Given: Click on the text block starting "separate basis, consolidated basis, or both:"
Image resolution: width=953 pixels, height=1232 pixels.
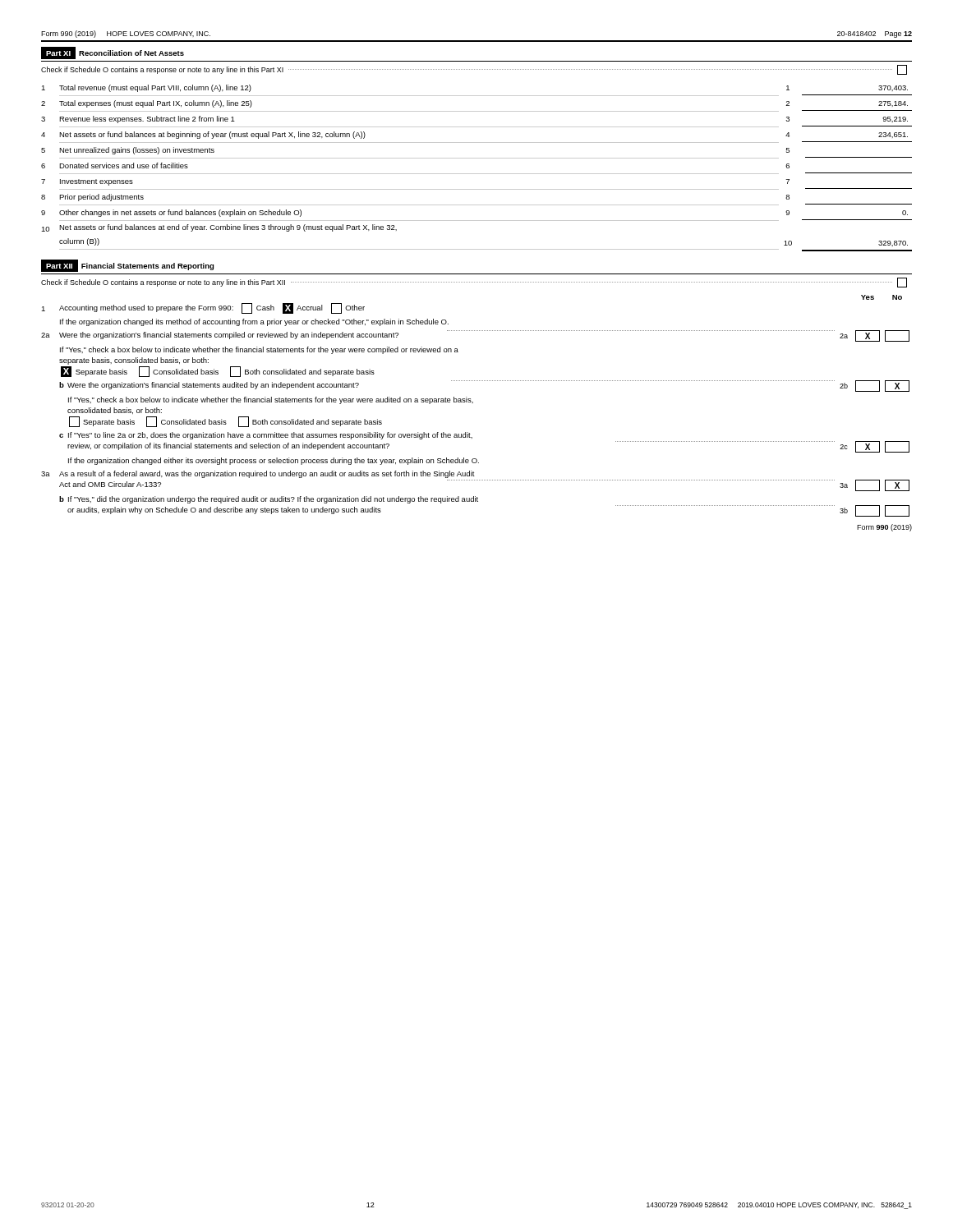Looking at the screenshot, I should click(x=134, y=360).
